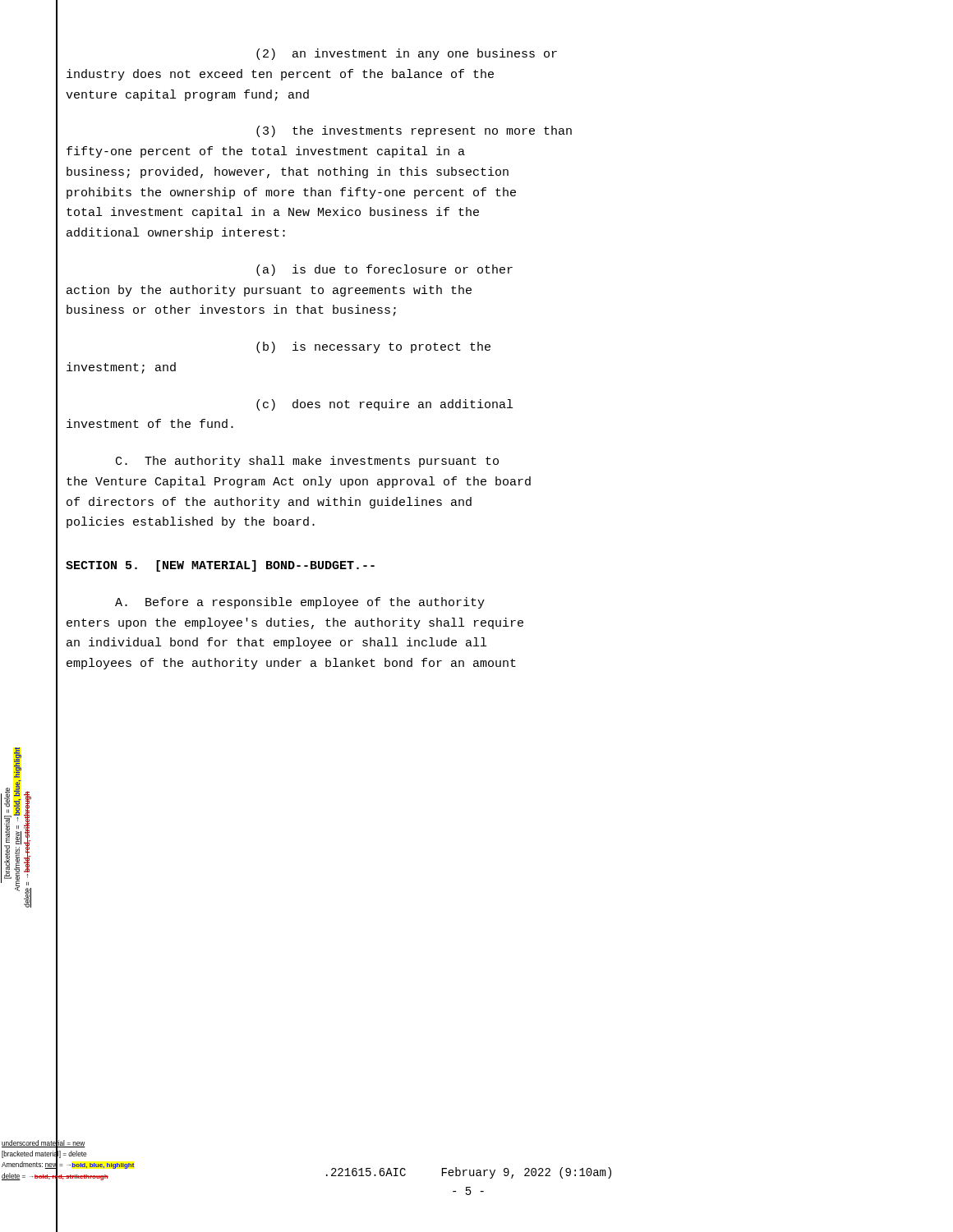Find the block on this page that starts "A. Before a responsible employee"
The height and width of the screenshot is (1232, 953).
[x=468, y=634]
